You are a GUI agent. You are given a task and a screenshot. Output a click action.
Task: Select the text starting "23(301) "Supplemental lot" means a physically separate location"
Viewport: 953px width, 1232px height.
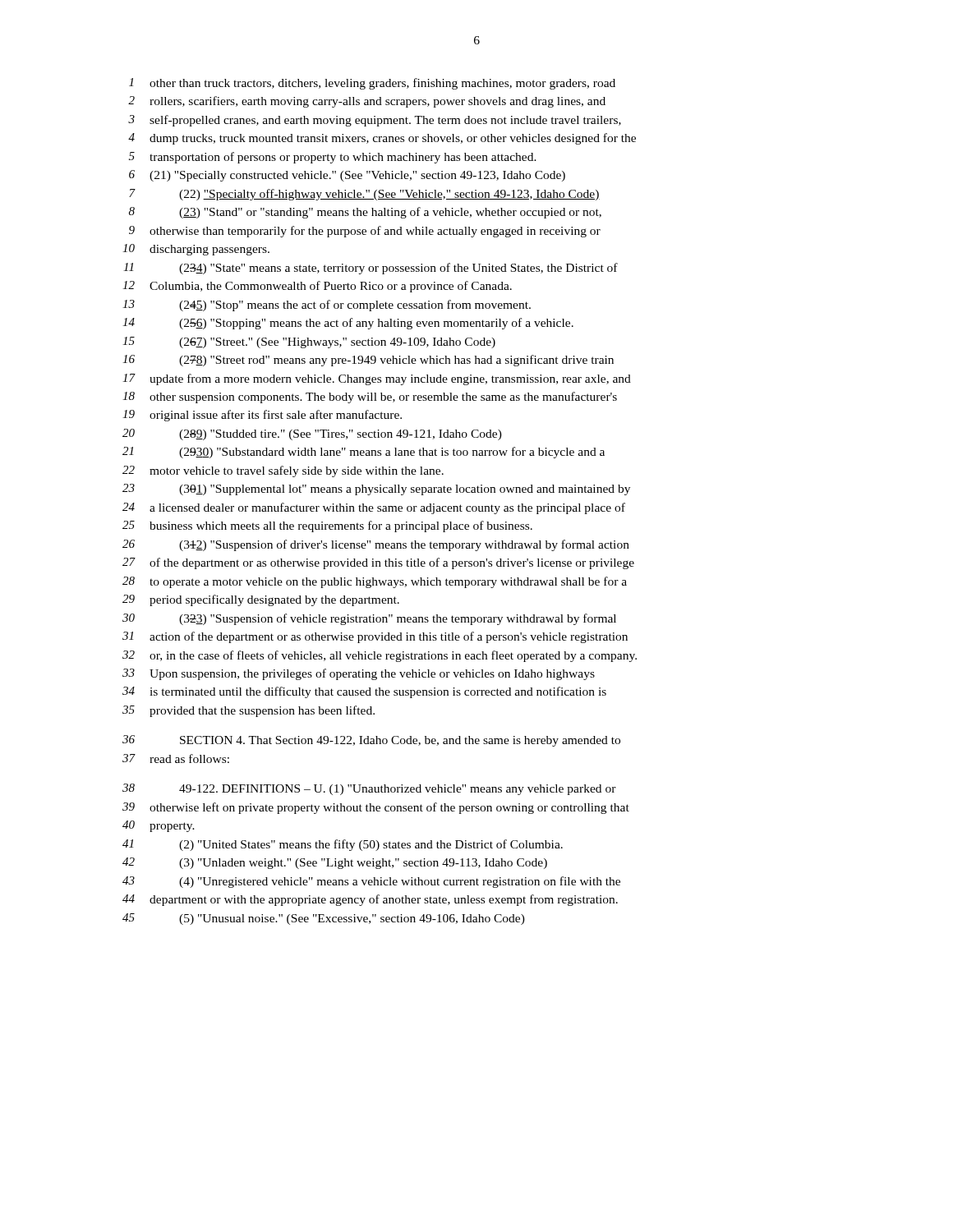pos(490,508)
